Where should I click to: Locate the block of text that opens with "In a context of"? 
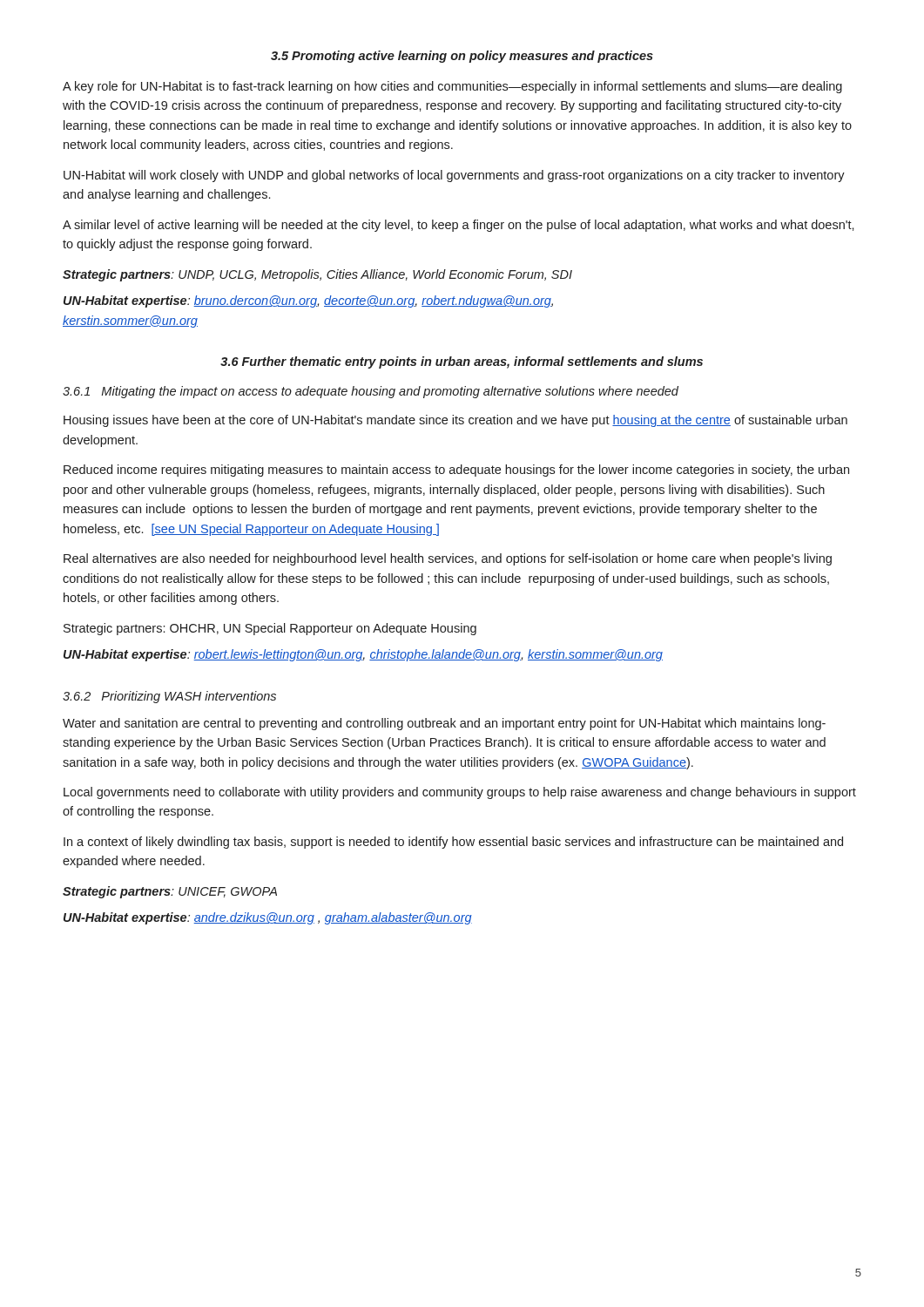(453, 851)
